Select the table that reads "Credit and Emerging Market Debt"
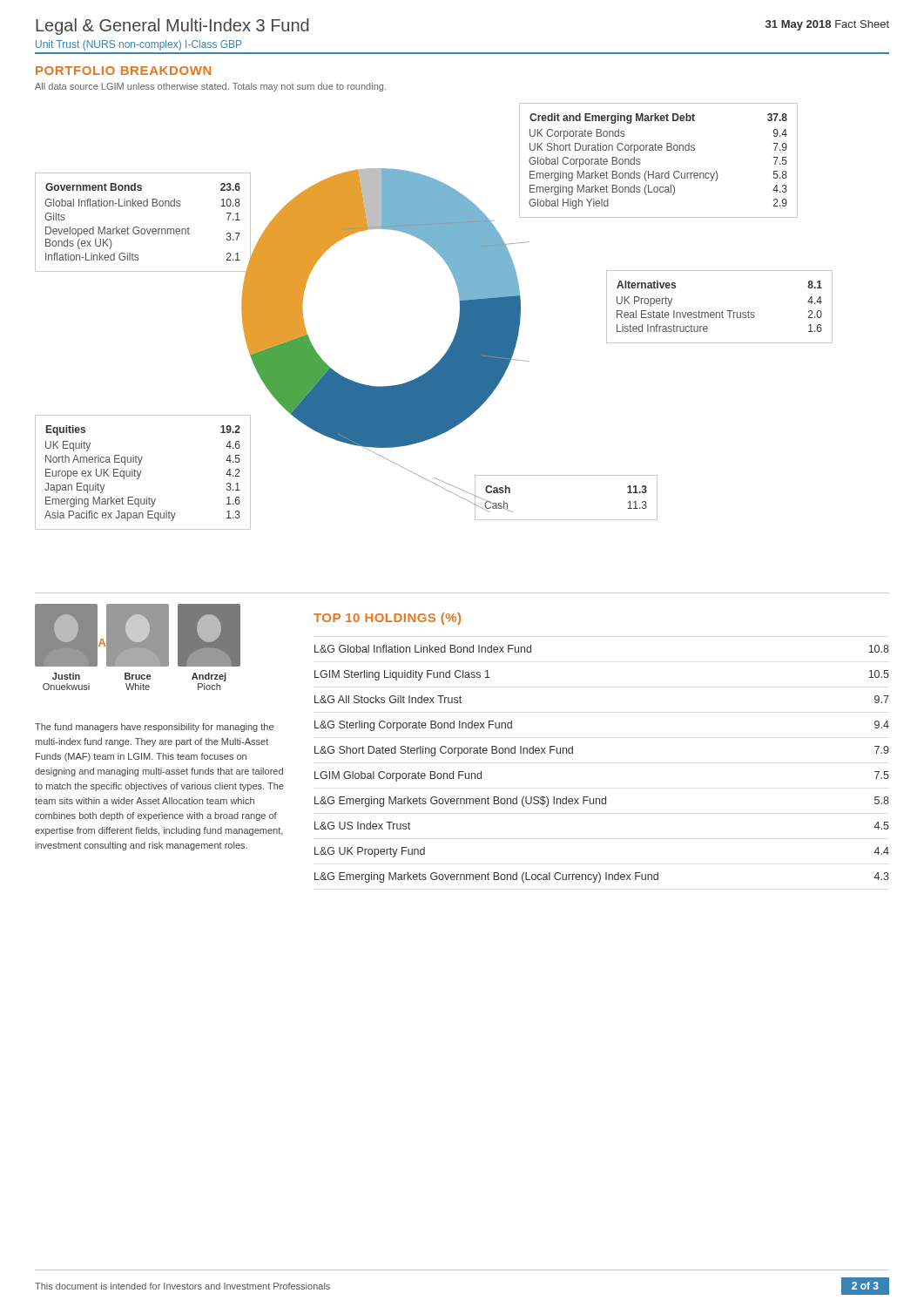Viewport: 924px width, 1307px height. pyautogui.click(x=658, y=160)
